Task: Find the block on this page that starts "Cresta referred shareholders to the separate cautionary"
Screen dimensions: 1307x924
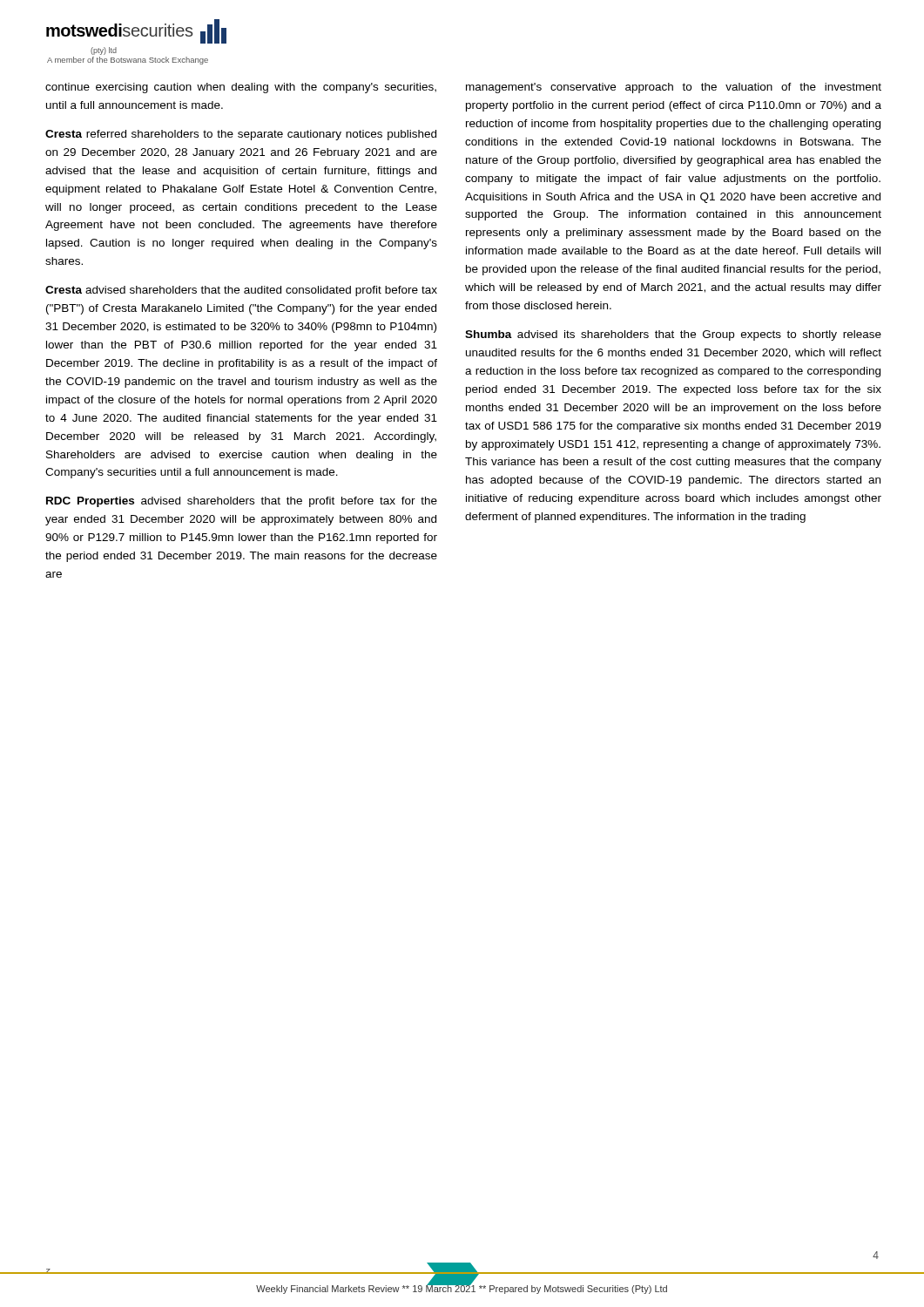Action: [241, 198]
